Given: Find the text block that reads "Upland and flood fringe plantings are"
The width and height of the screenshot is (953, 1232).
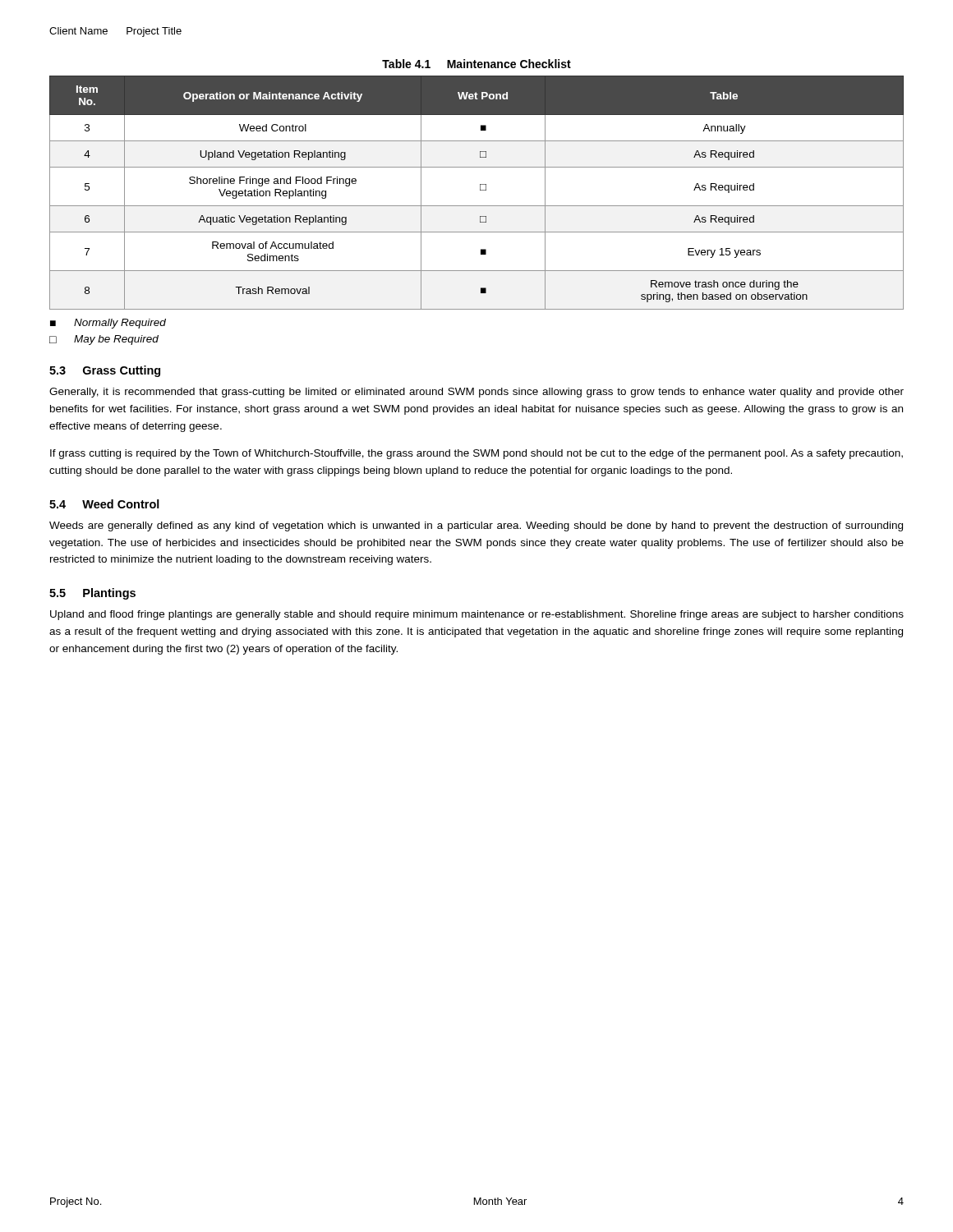Looking at the screenshot, I should click(x=476, y=631).
